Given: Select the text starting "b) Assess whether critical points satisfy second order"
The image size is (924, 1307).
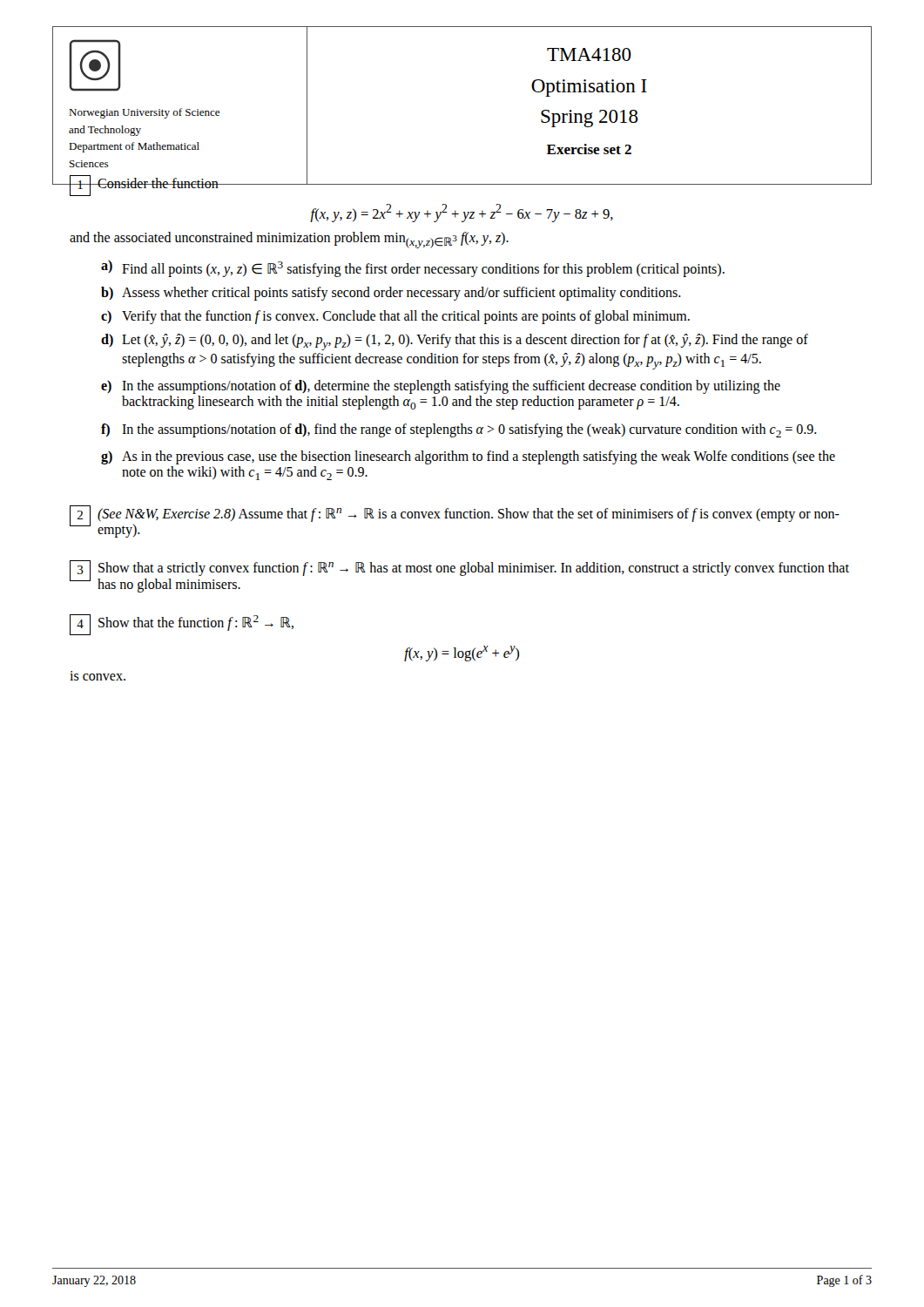Looking at the screenshot, I should (391, 293).
